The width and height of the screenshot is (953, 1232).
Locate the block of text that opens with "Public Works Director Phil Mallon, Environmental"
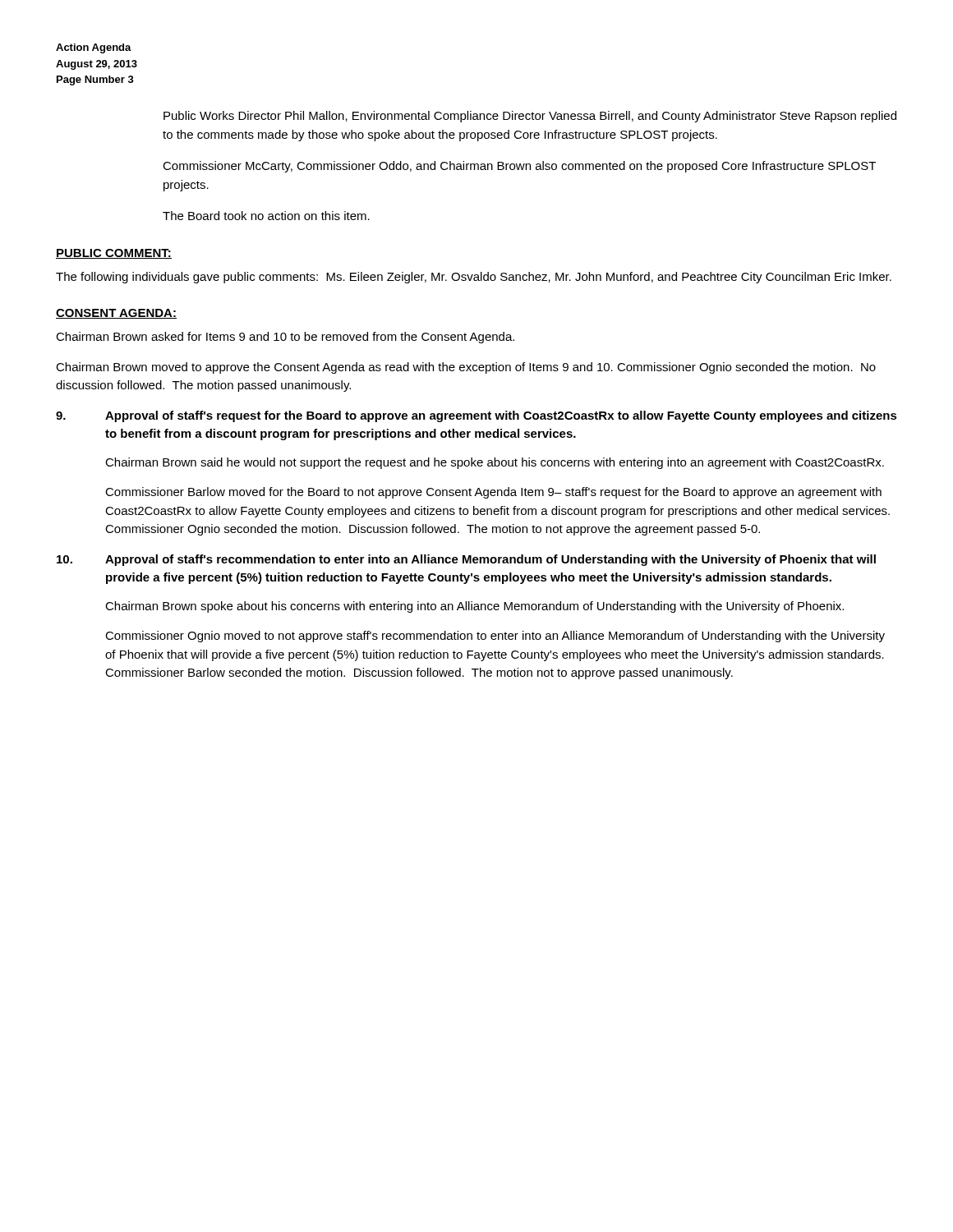tap(530, 125)
